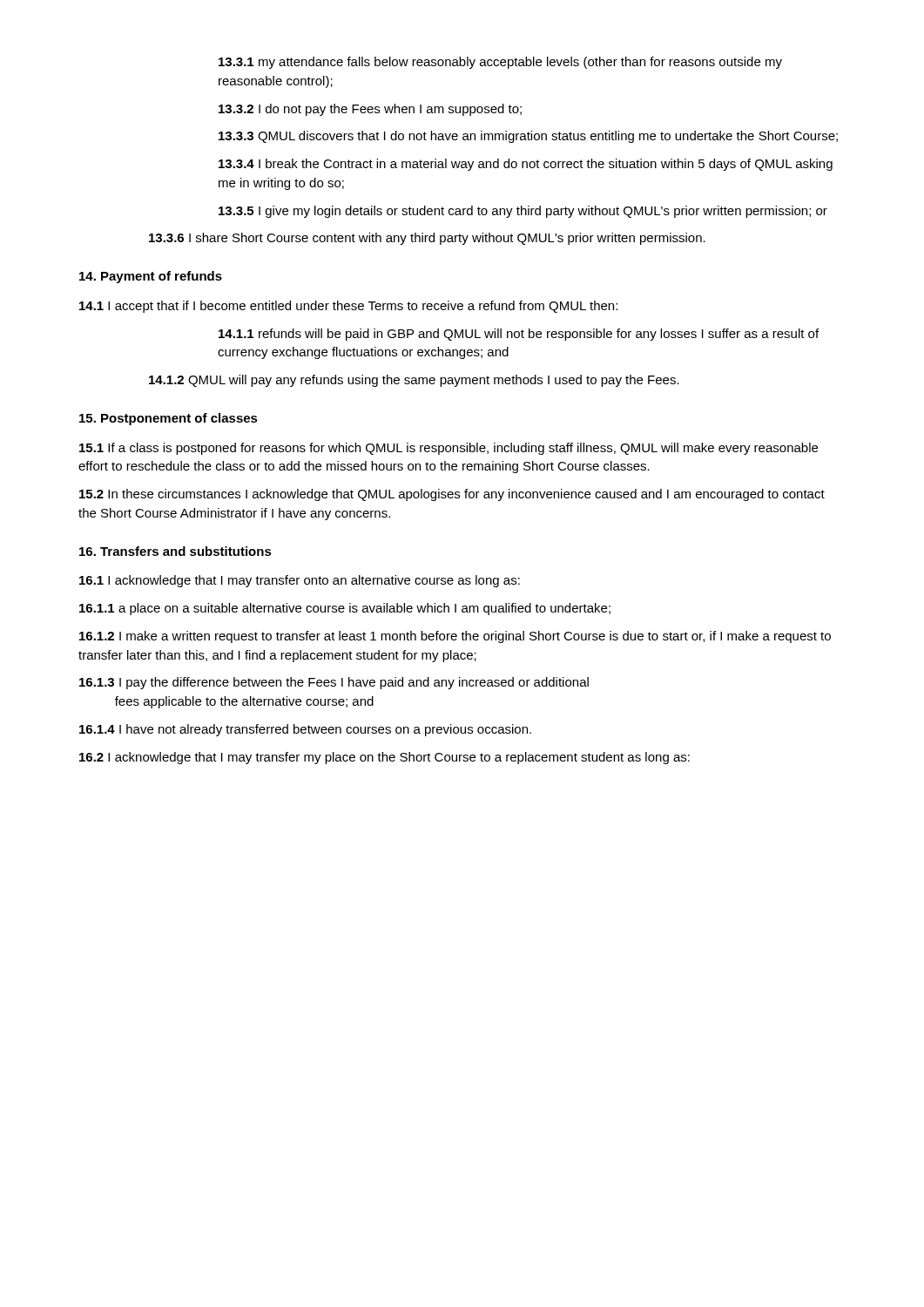
Task: Click the passage that begins "2 In these circumstances I acknowledge"
Action: [x=451, y=503]
